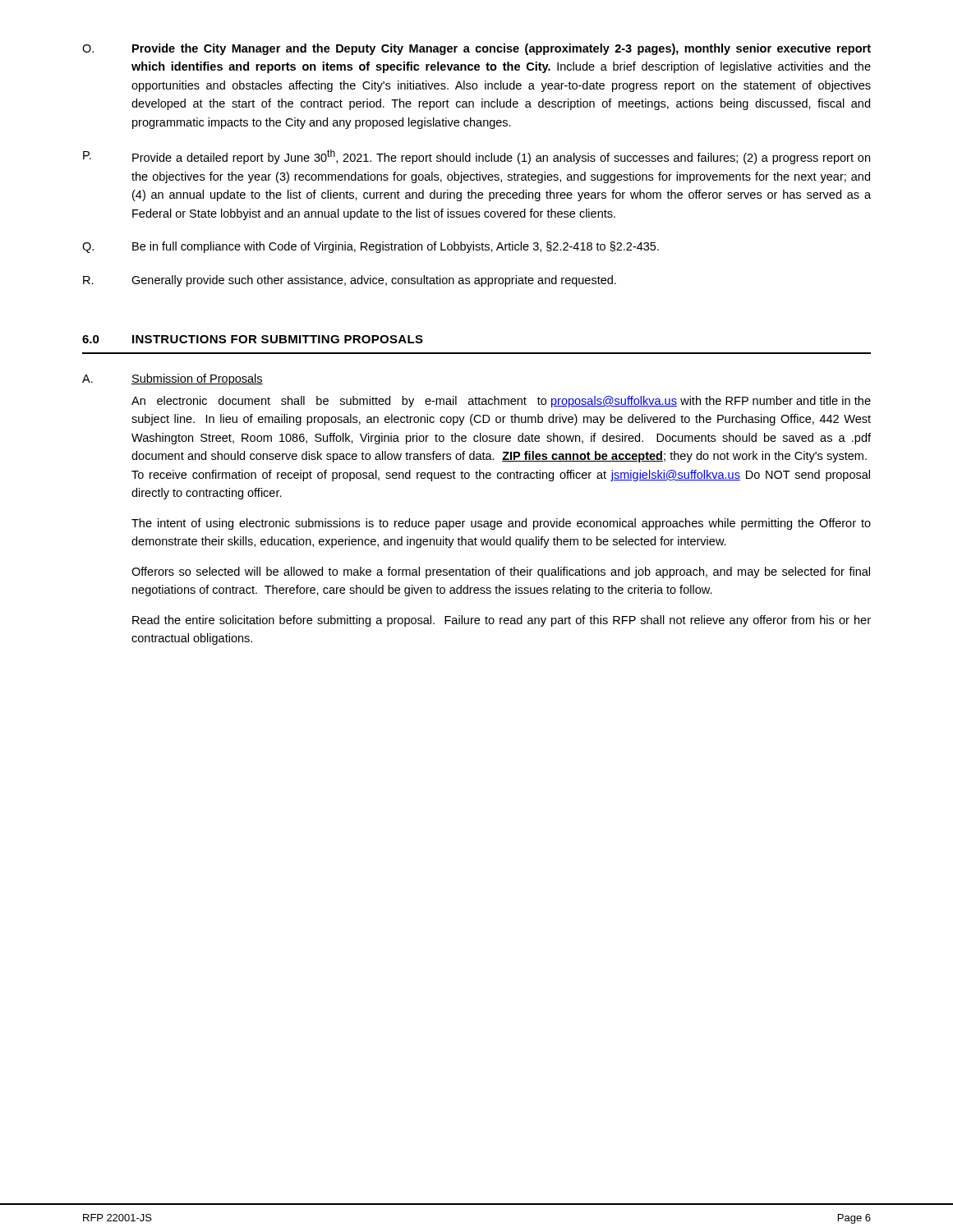Select the region starting "An electronic document"
The image size is (953, 1232).
click(501, 447)
